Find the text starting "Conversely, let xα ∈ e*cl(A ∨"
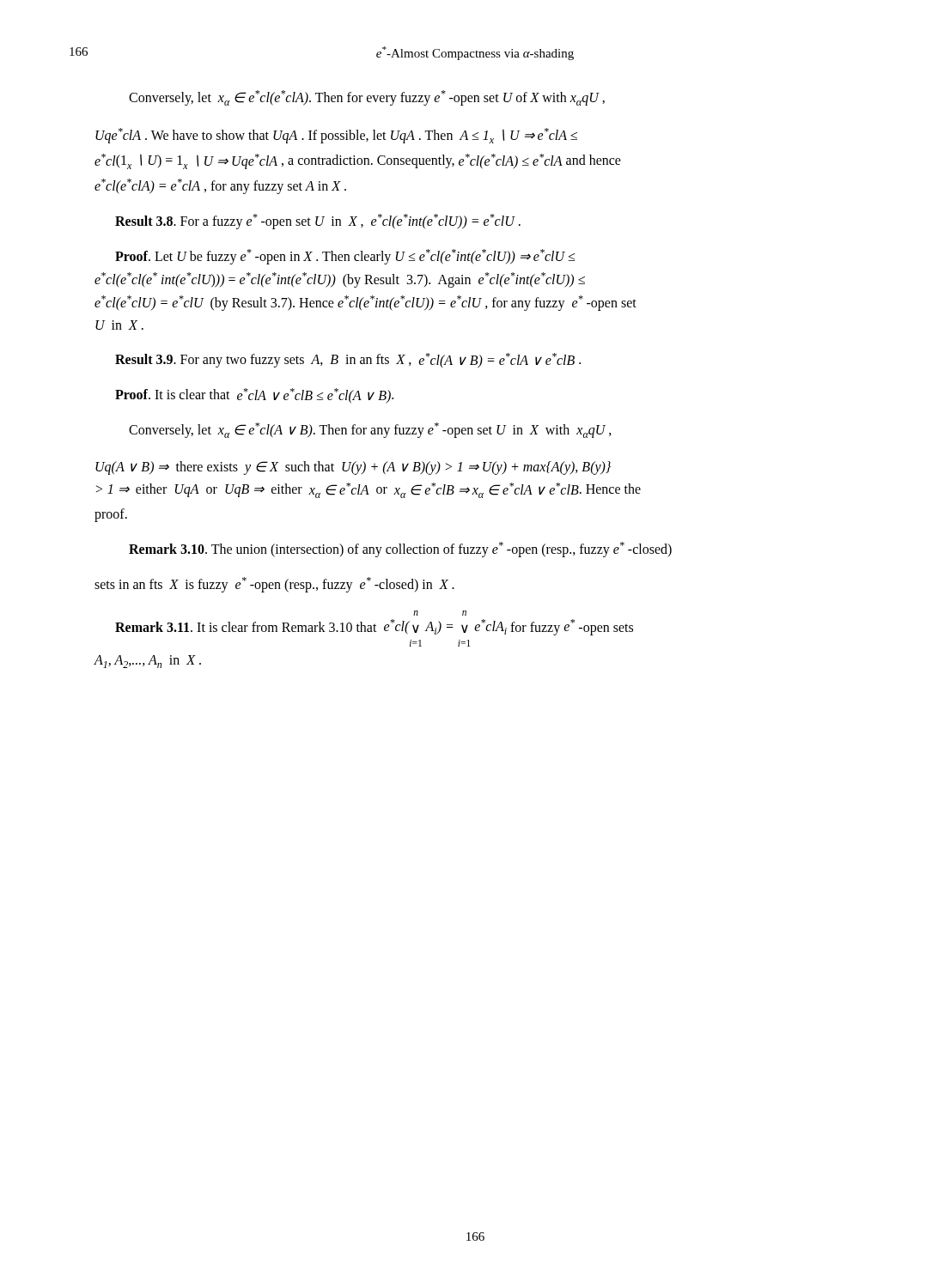 (475, 472)
